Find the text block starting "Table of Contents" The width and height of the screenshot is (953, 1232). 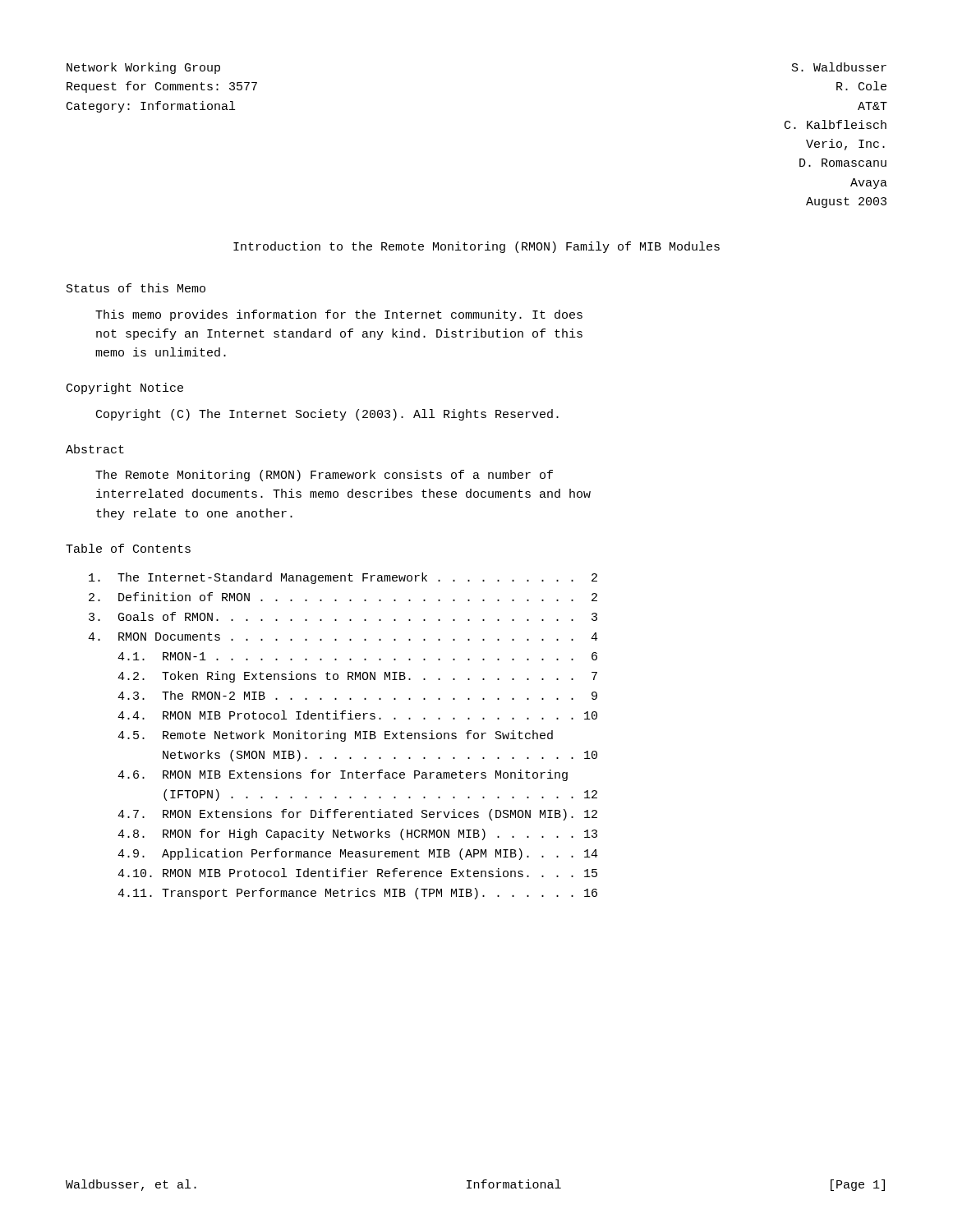tap(129, 550)
